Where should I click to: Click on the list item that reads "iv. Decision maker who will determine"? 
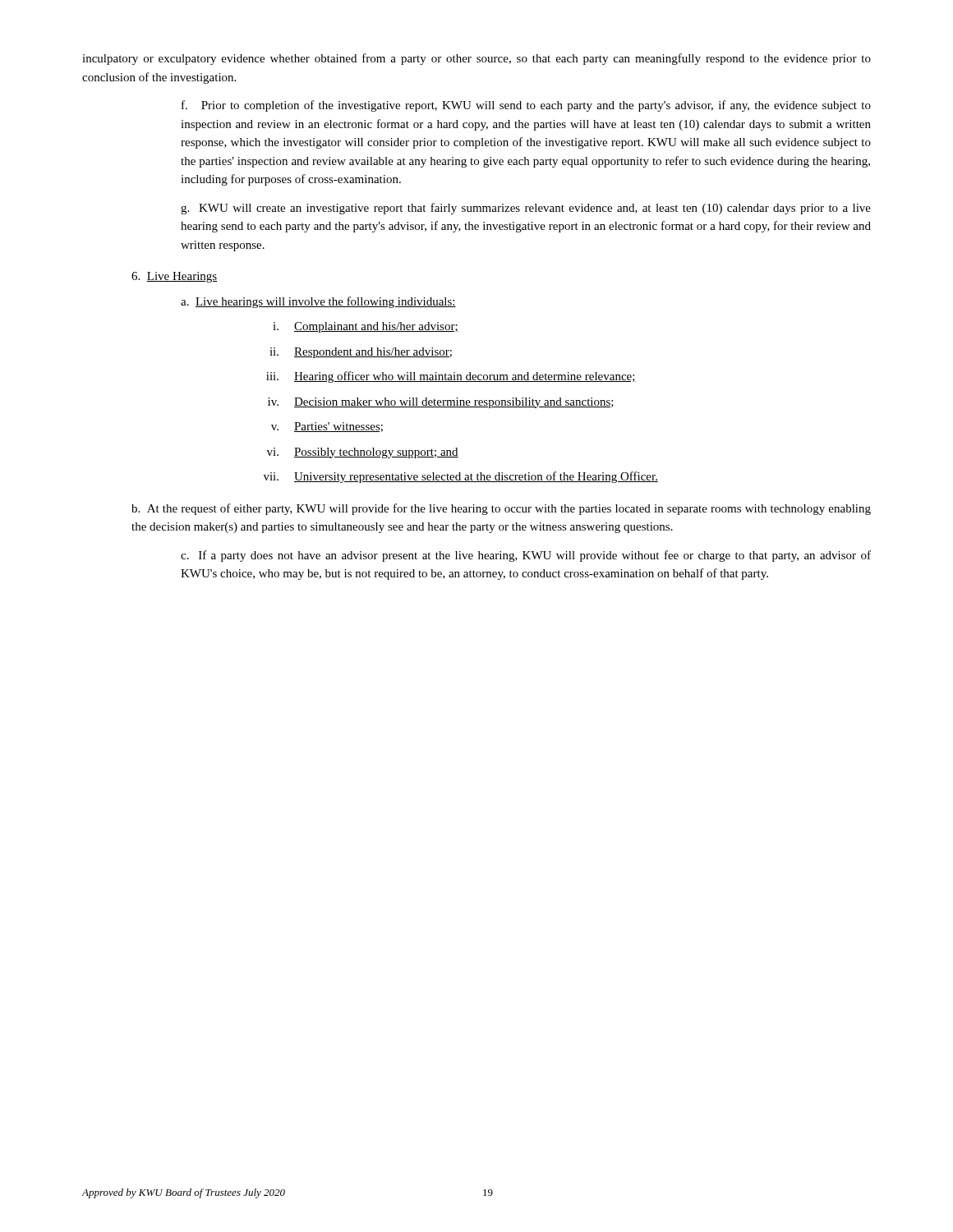click(550, 401)
